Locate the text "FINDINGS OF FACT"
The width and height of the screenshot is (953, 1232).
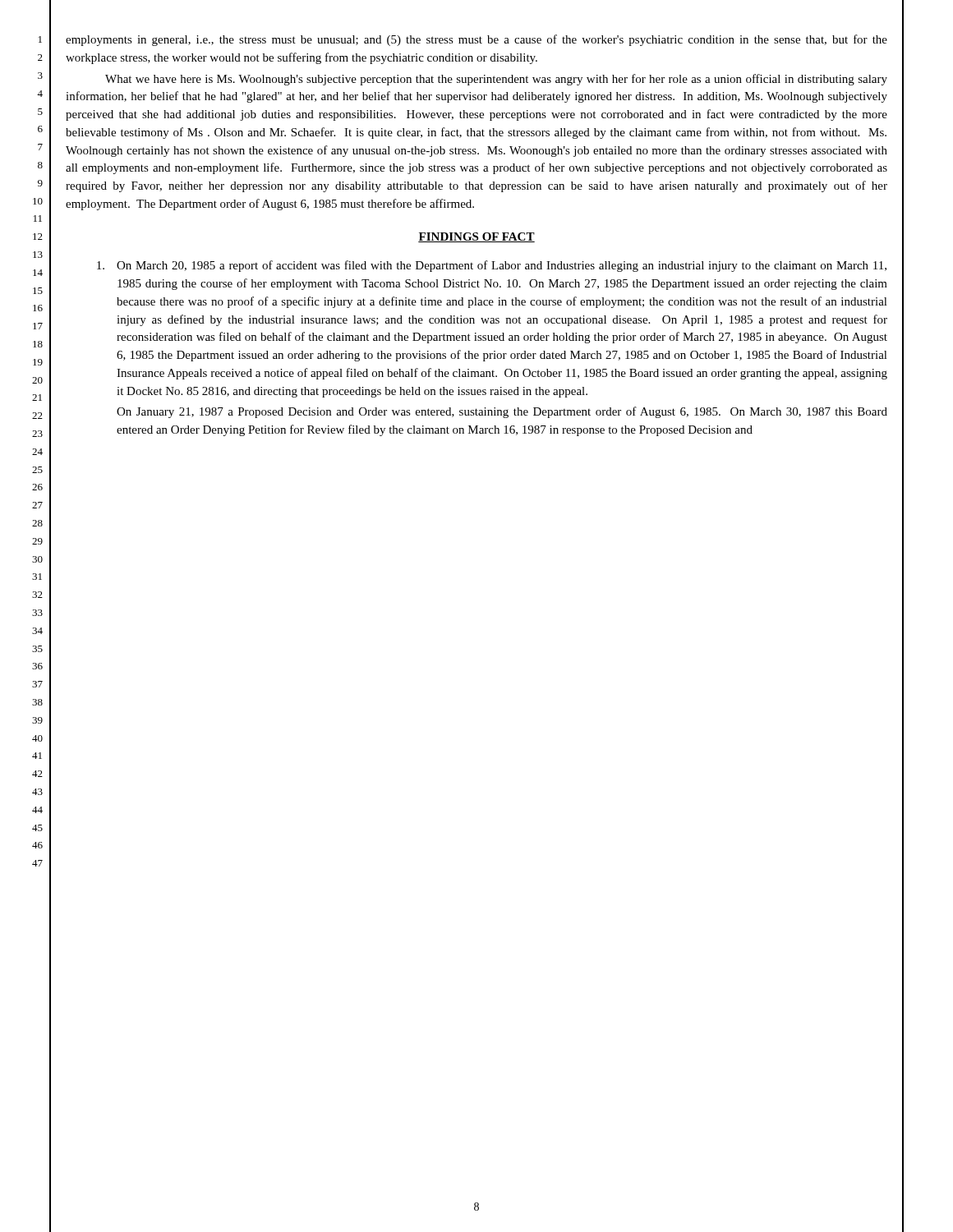pyautogui.click(x=476, y=236)
